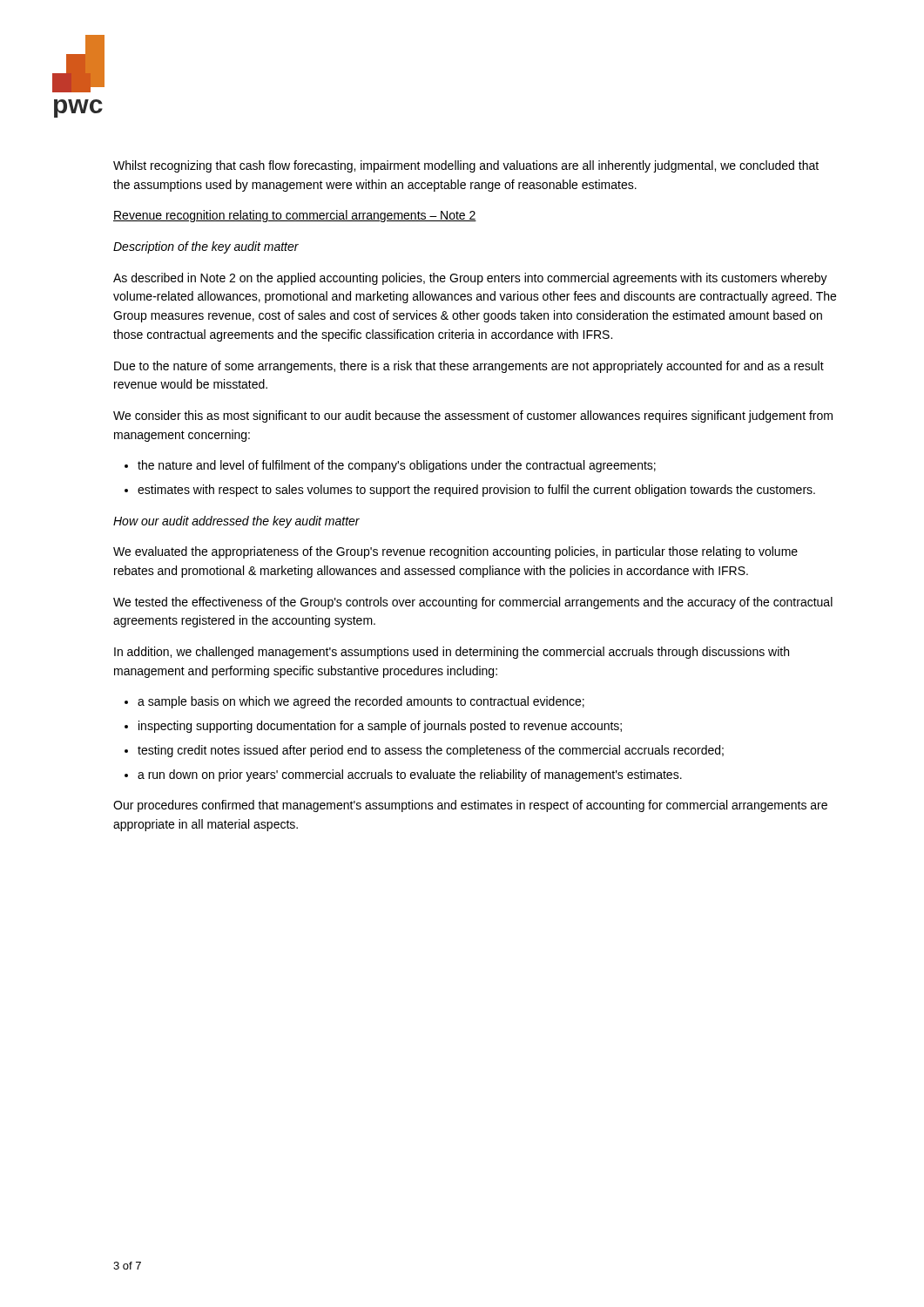Click on the text block starting "Whilst recognizing that cash flow forecasting, impairment modelling"
This screenshot has width=924, height=1307.
coord(475,176)
